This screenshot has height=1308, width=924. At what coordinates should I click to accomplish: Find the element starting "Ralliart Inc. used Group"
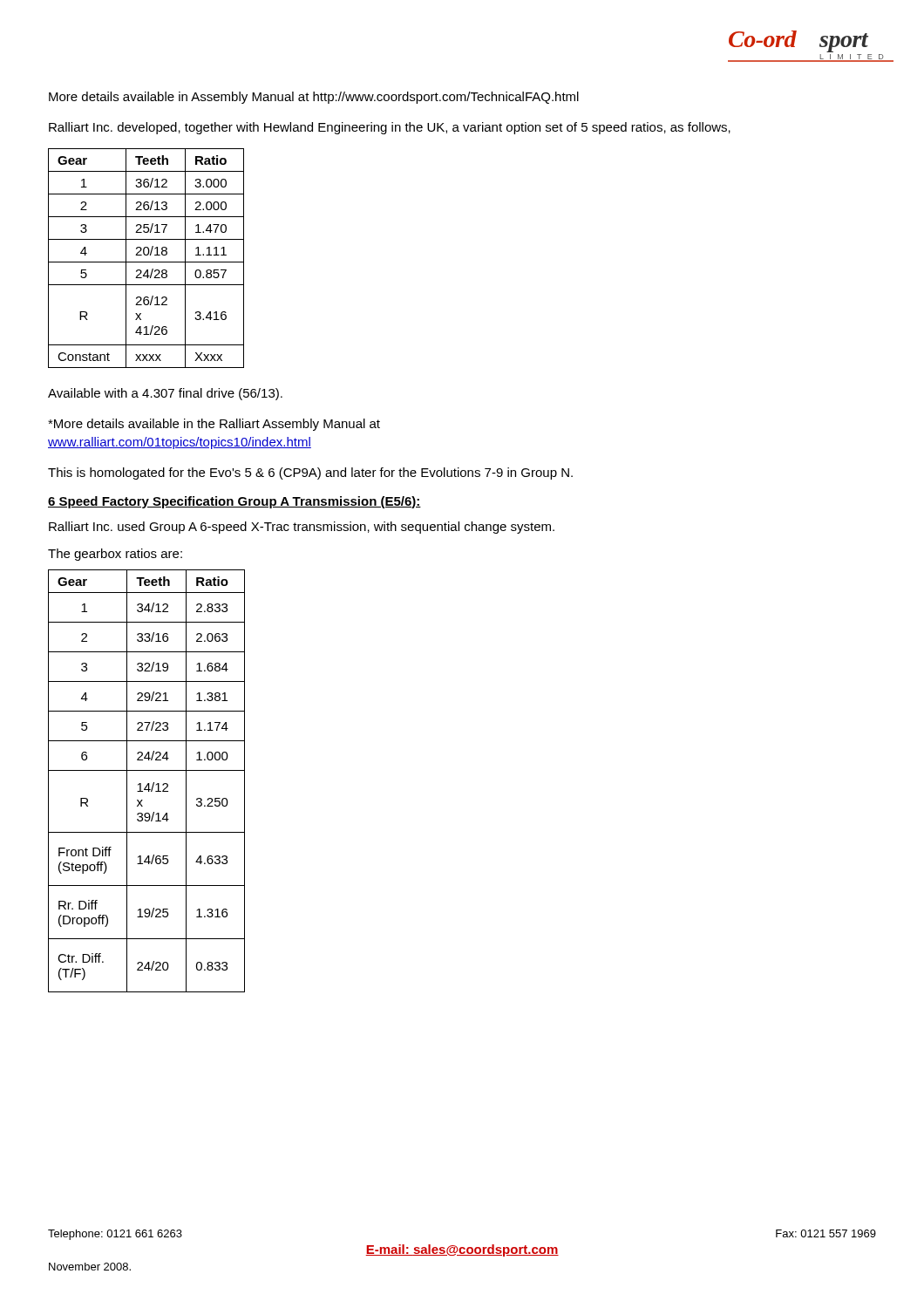pos(302,526)
